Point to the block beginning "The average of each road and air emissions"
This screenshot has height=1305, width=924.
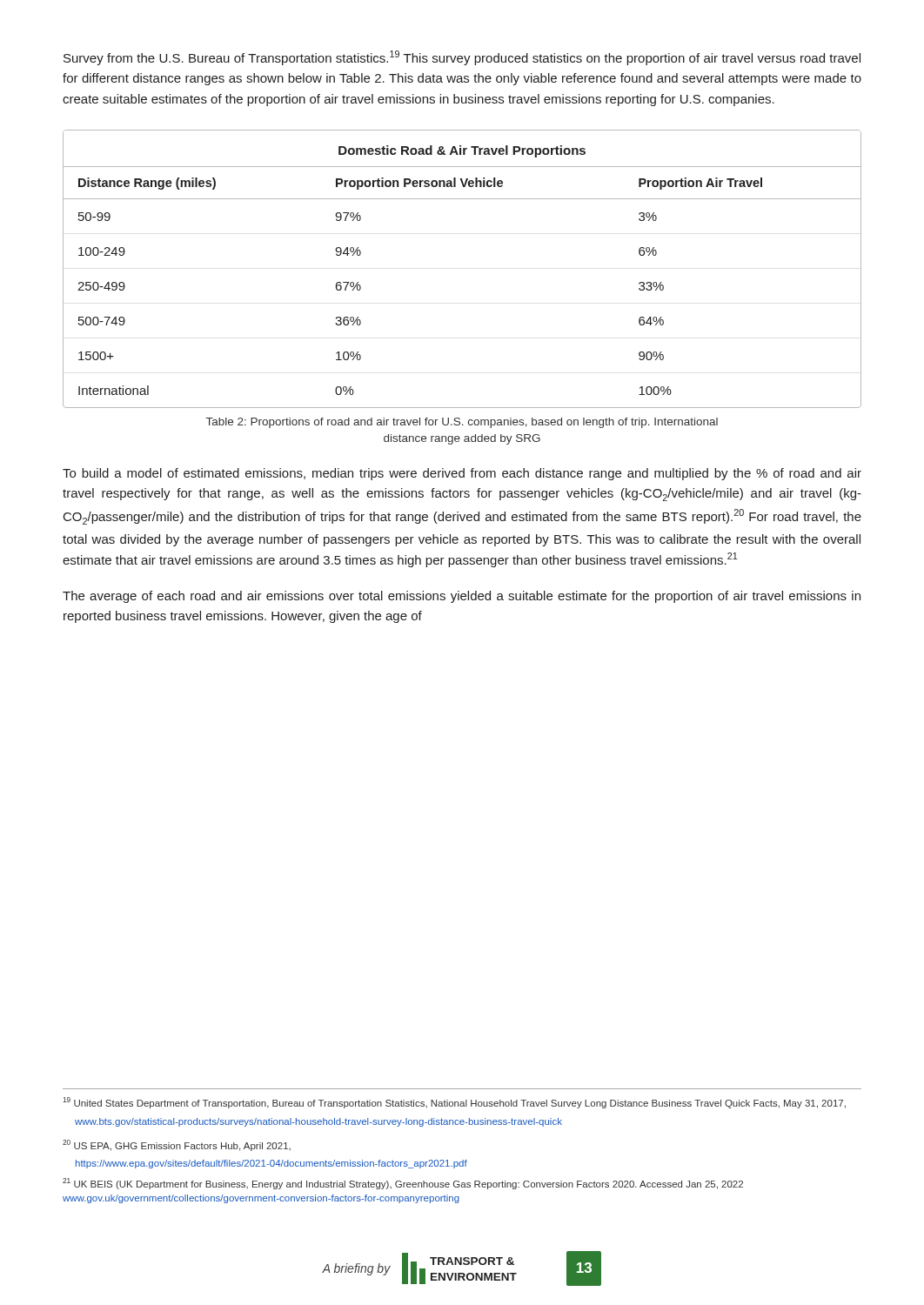point(462,606)
